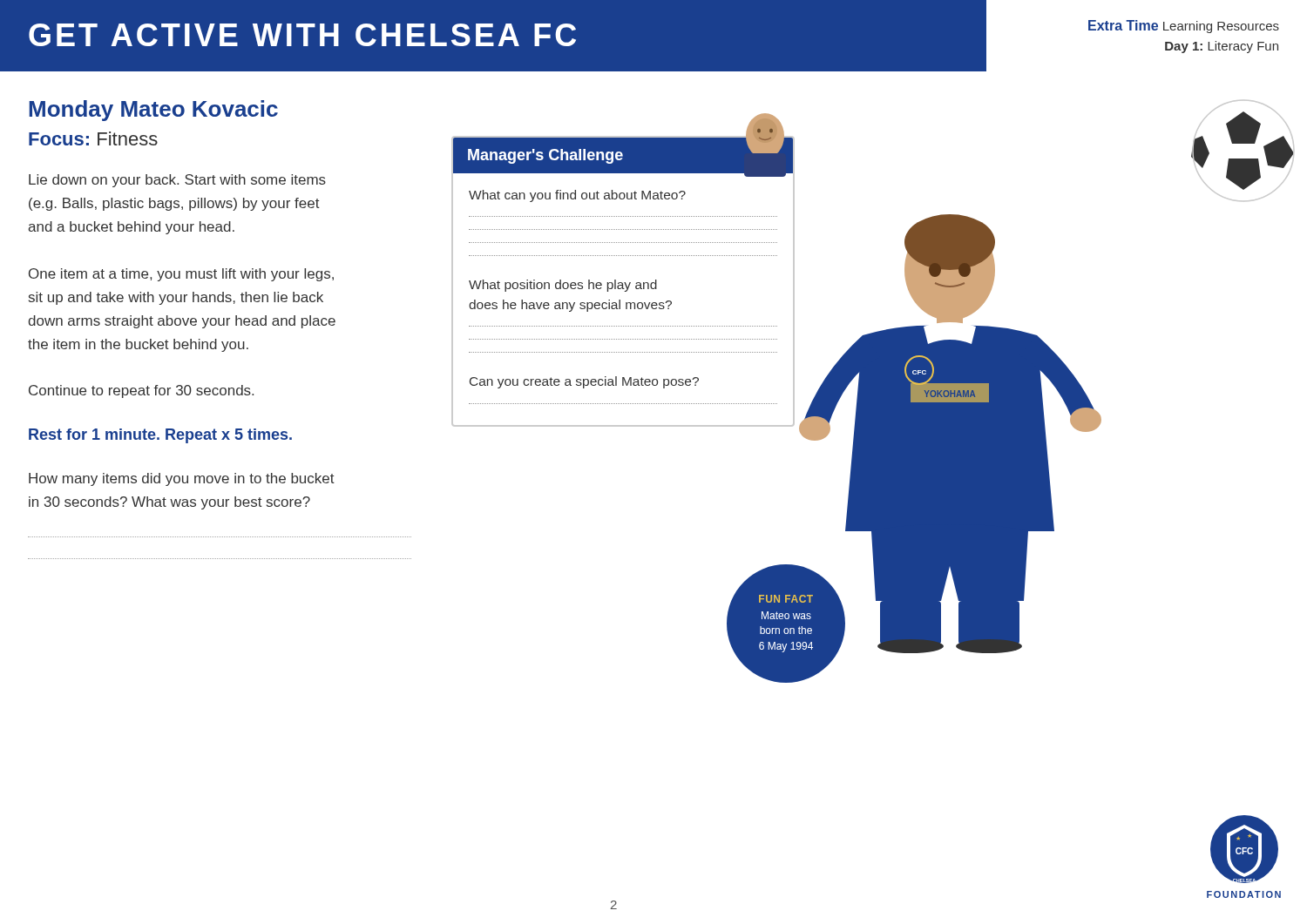The image size is (1307, 924).
Task: Click on the element starting "GET ACTIVE WITH CHELSEA FC"
Action: click(304, 35)
